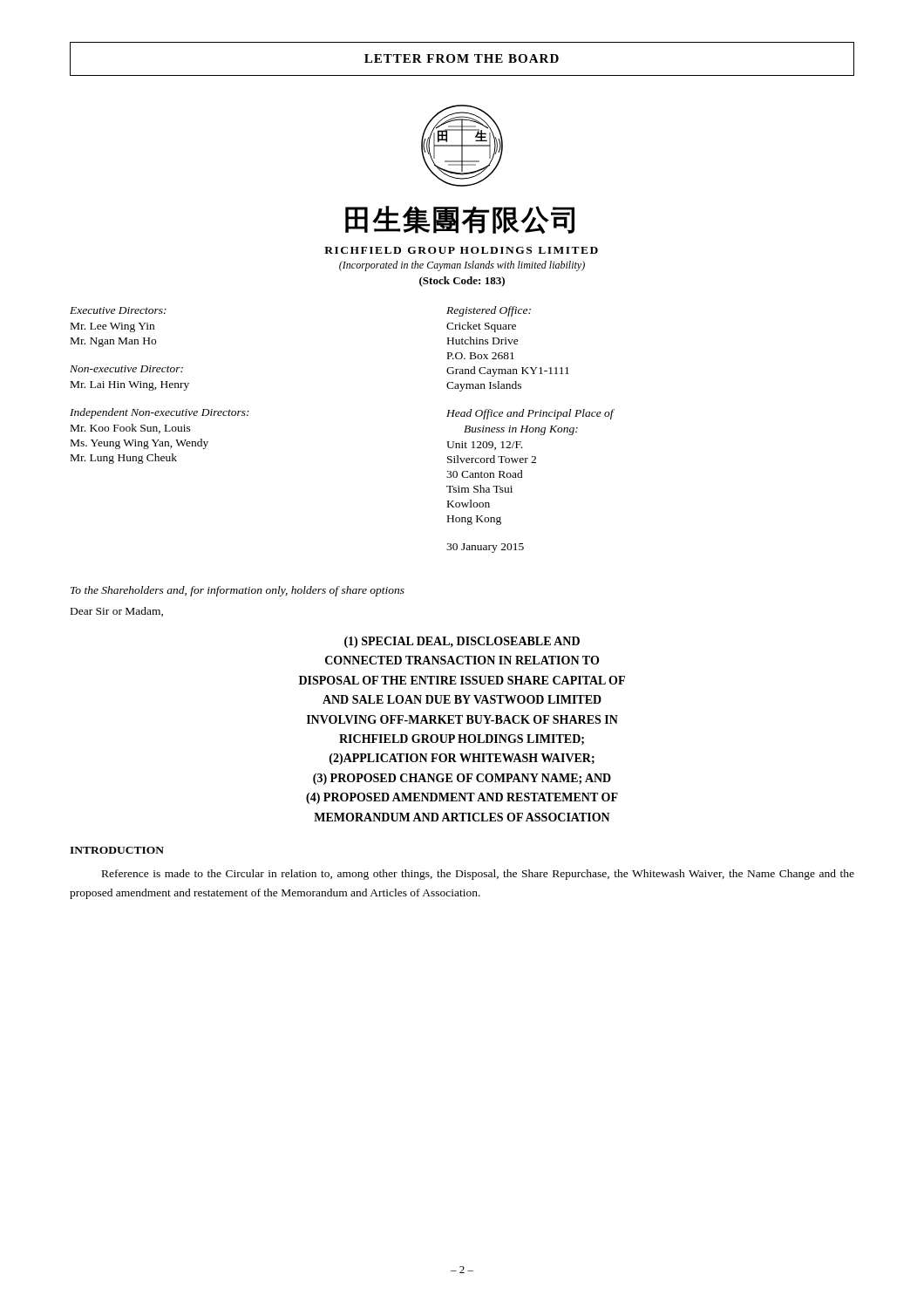Select the text starting "Reference is made to the Circular"
The width and height of the screenshot is (924, 1308).
(462, 883)
